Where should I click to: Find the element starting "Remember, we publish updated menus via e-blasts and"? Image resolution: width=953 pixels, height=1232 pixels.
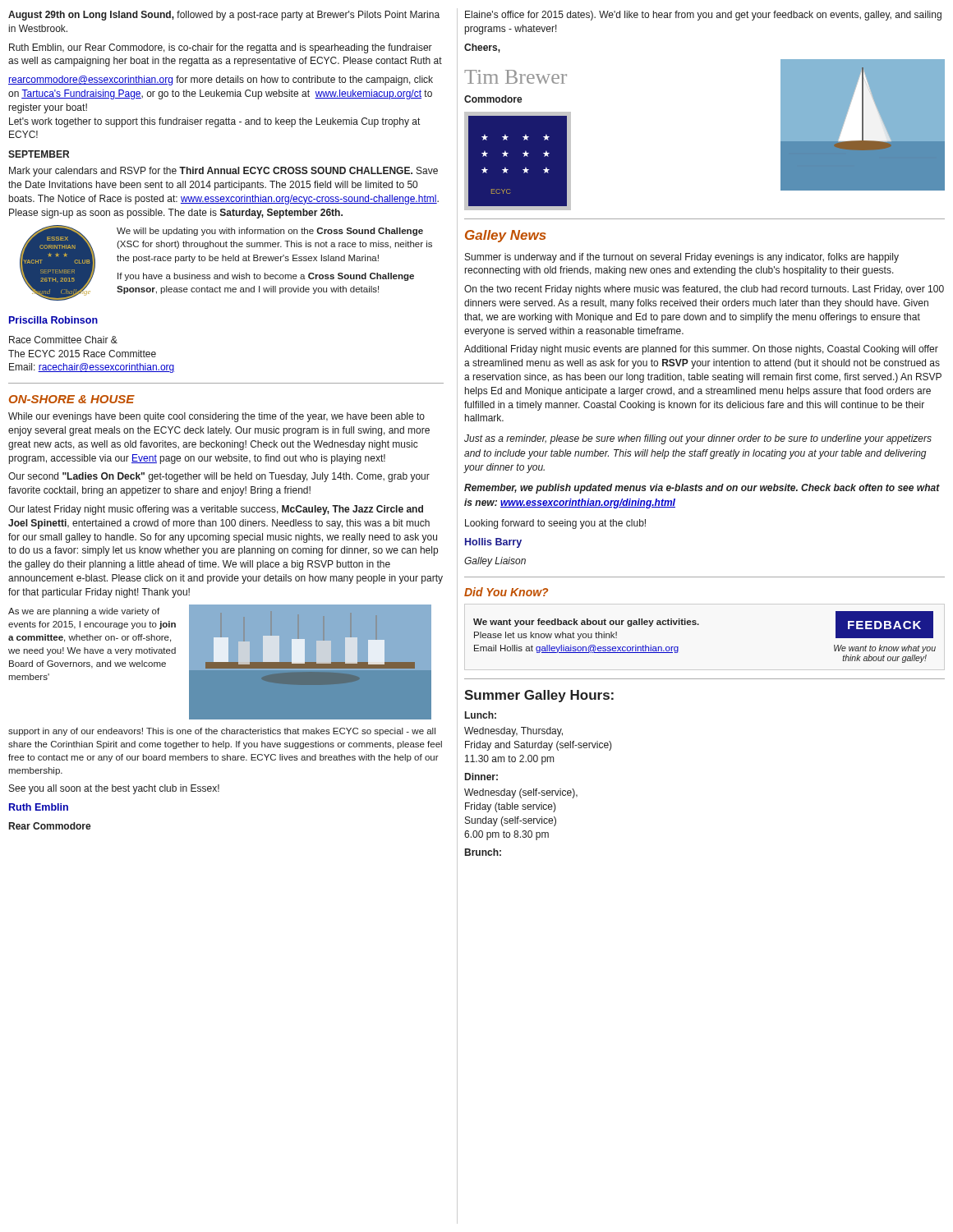[x=705, y=496]
